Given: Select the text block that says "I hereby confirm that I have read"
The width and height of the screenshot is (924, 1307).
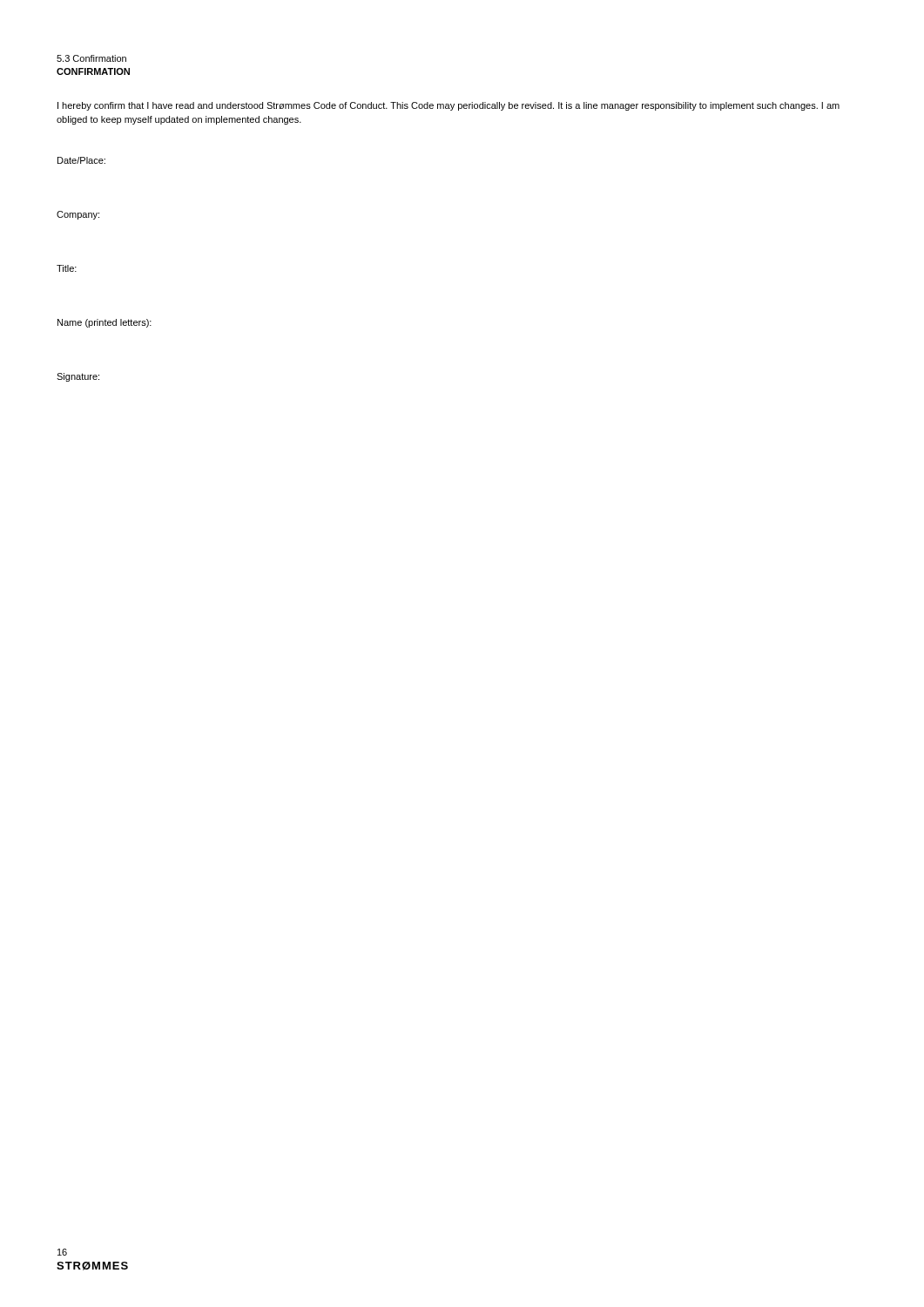Looking at the screenshot, I should coord(448,112).
